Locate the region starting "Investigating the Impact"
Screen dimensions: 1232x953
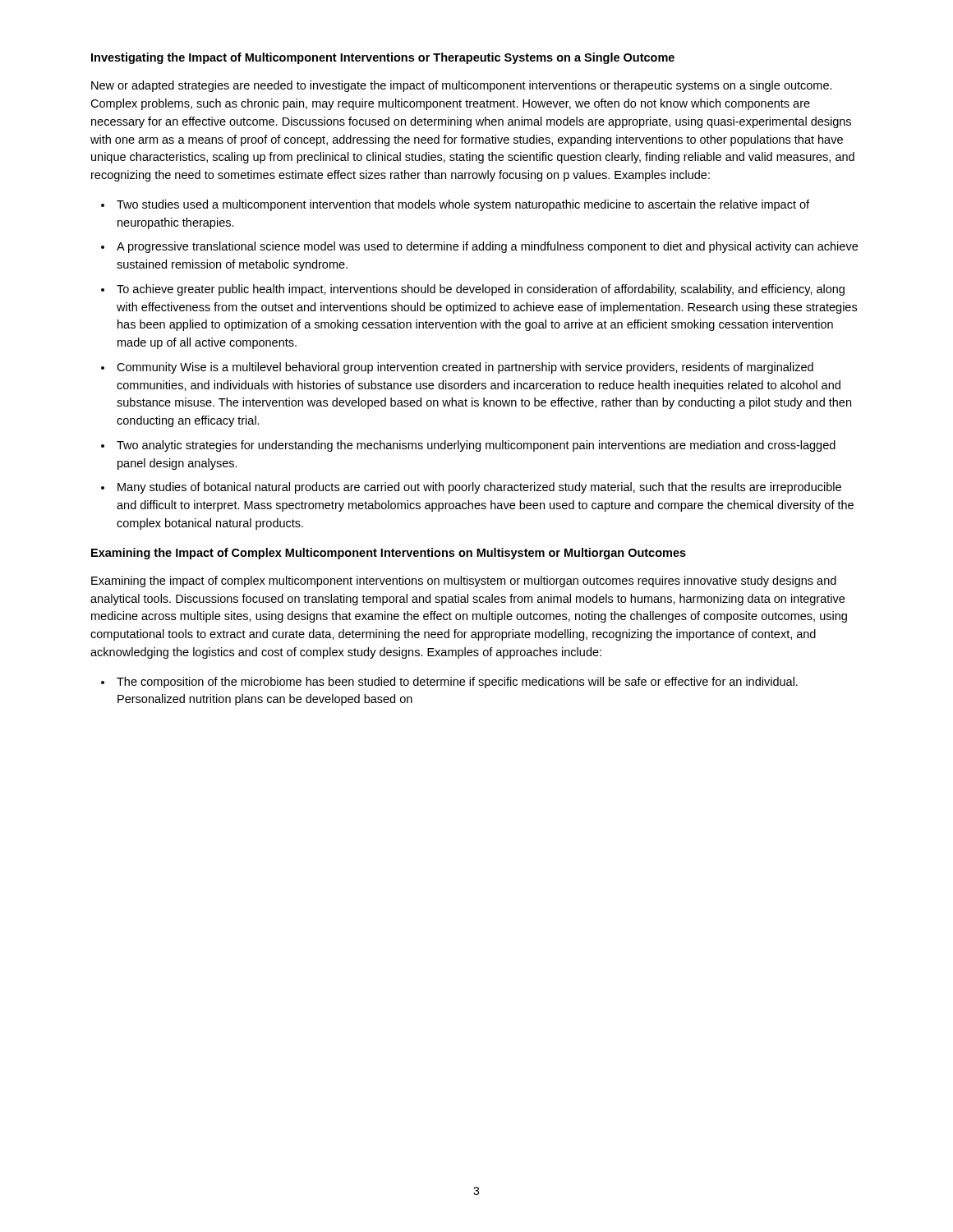[383, 57]
